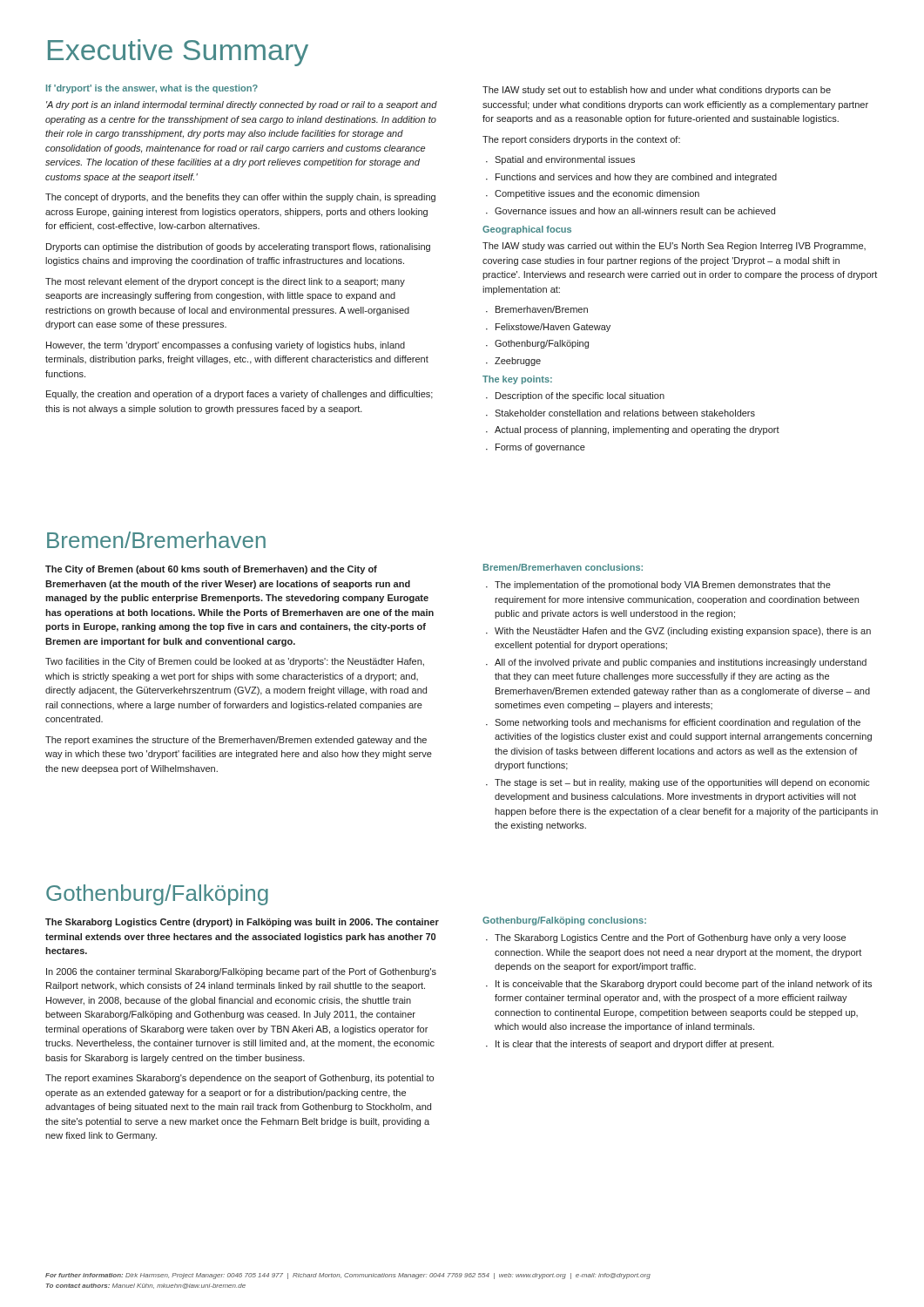Select the region starting "'A dry port is an"
Image resolution: width=924 pixels, height=1307 pixels.
(x=242, y=141)
